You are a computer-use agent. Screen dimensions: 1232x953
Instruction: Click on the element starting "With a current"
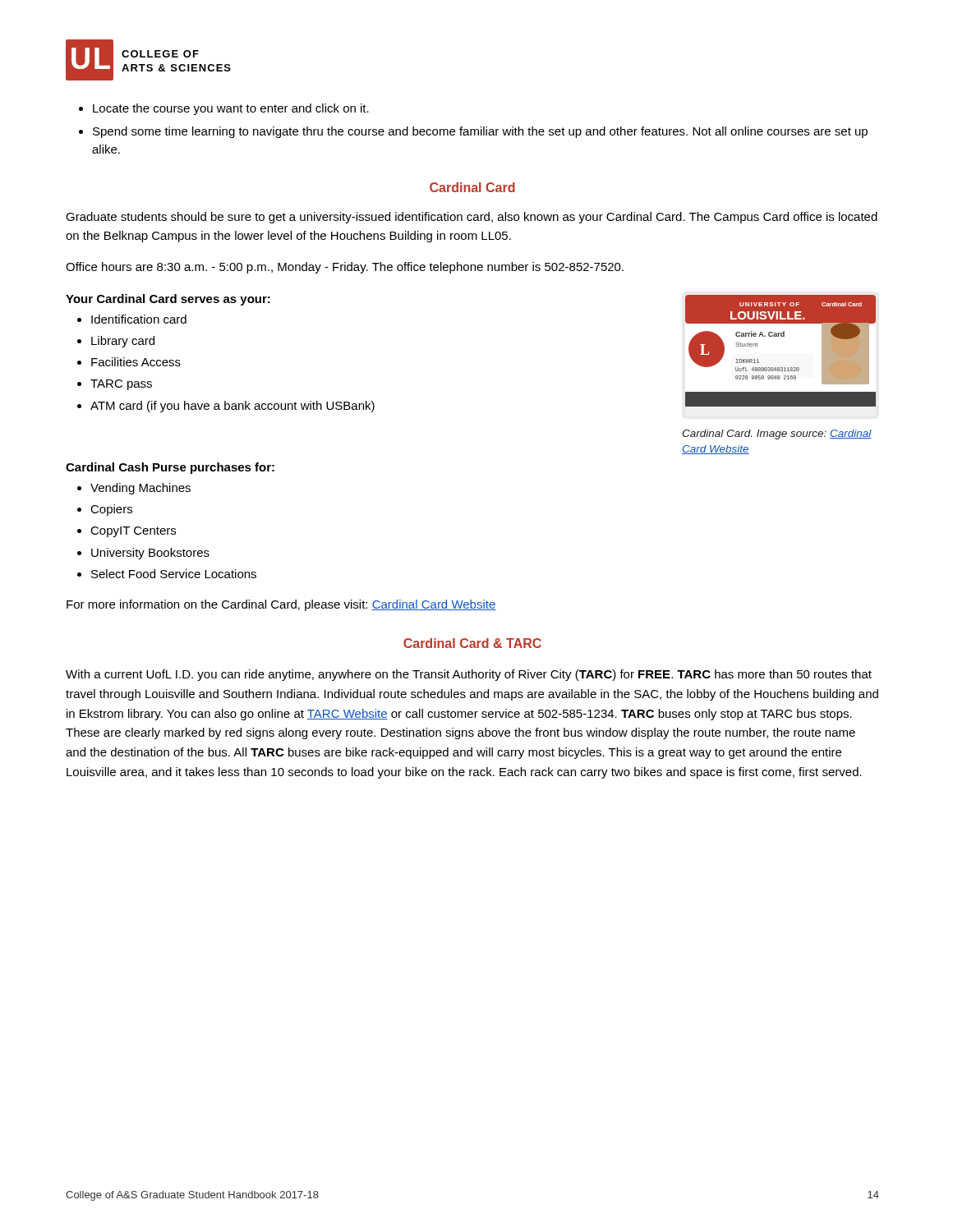[472, 723]
